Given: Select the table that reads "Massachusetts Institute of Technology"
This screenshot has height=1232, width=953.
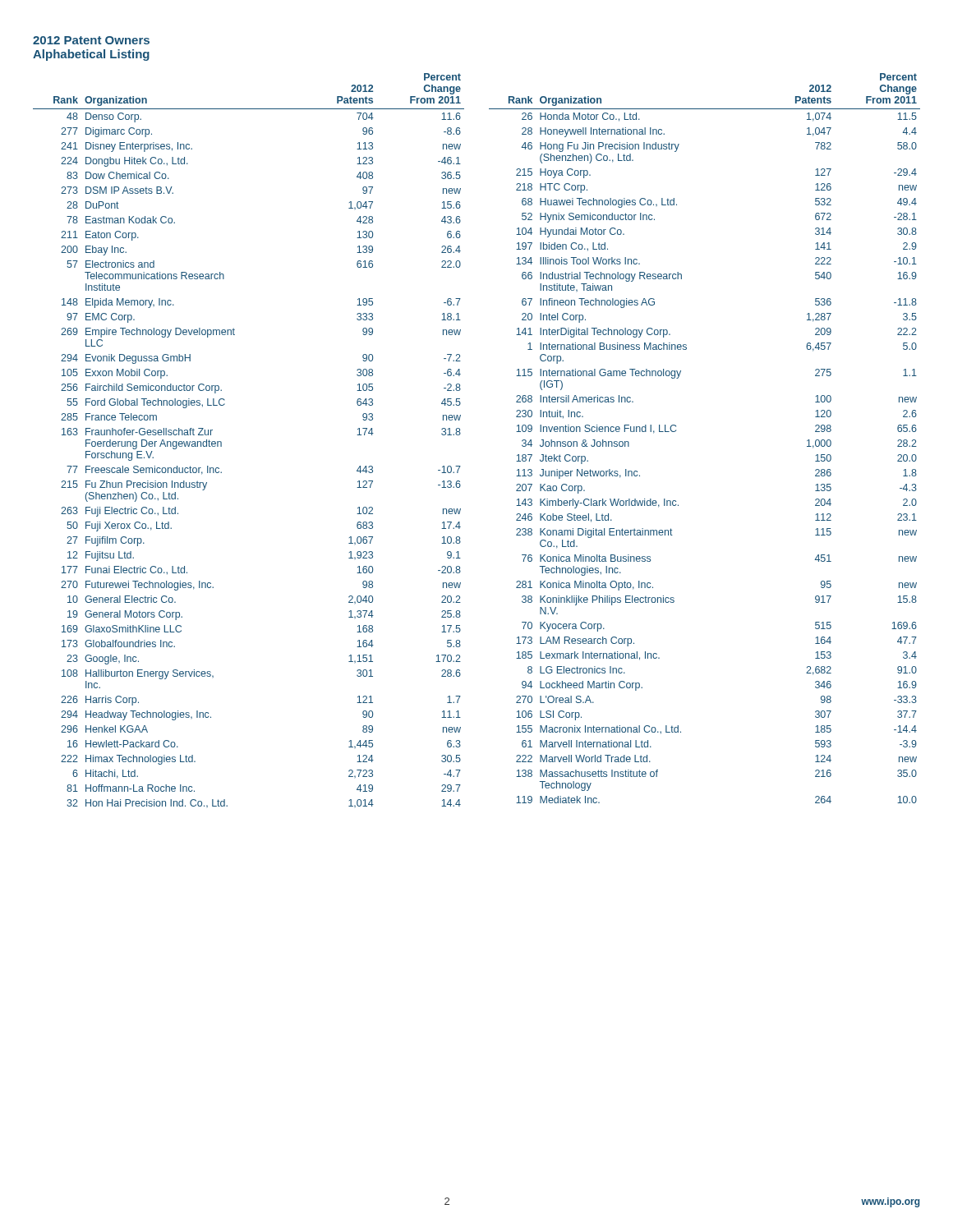Looking at the screenshot, I should 704,440.
